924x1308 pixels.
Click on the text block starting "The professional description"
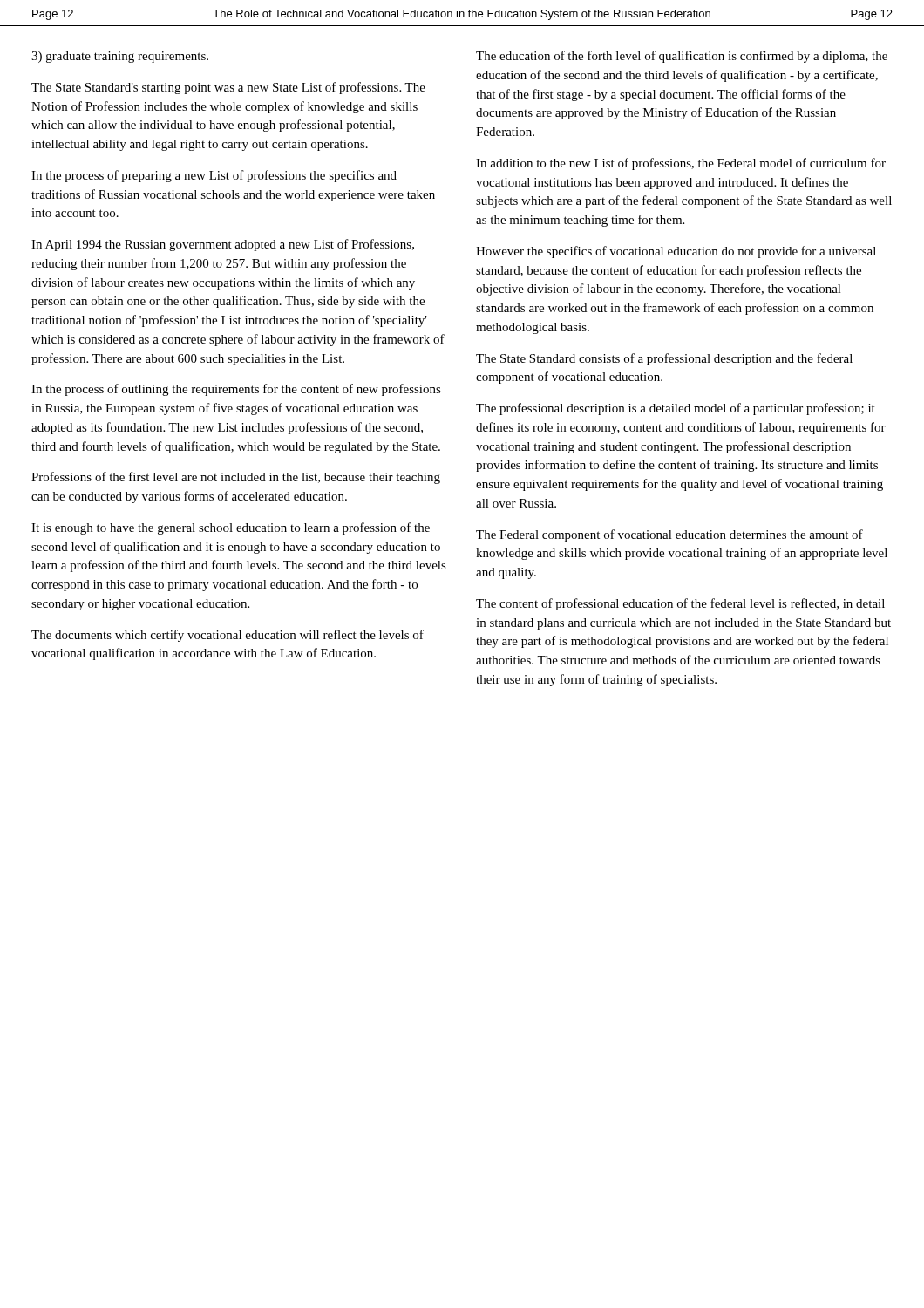(x=681, y=456)
